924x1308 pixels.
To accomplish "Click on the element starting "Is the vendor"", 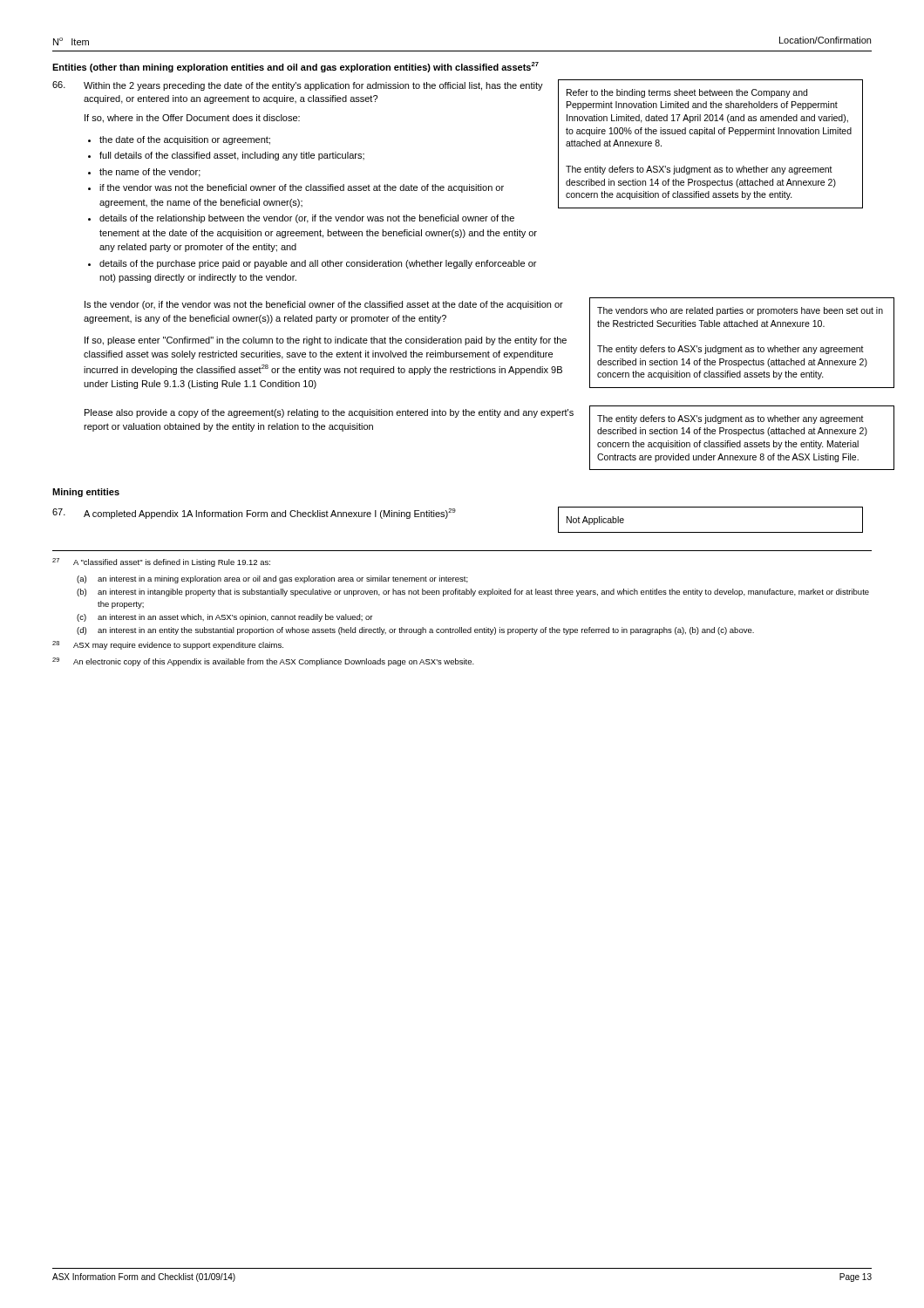I will pos(323,312).
